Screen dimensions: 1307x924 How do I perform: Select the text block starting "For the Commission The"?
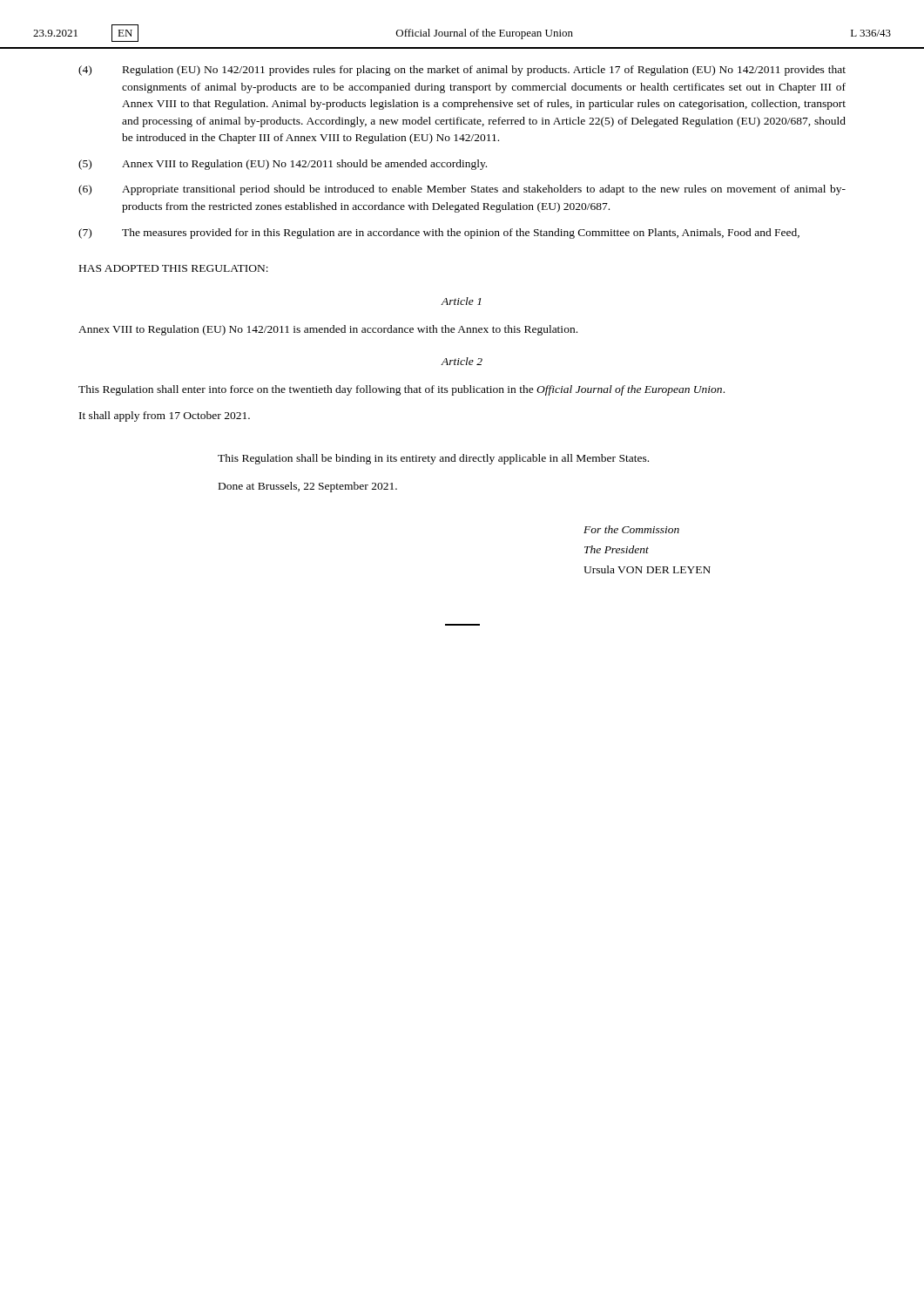pos(647,550)
